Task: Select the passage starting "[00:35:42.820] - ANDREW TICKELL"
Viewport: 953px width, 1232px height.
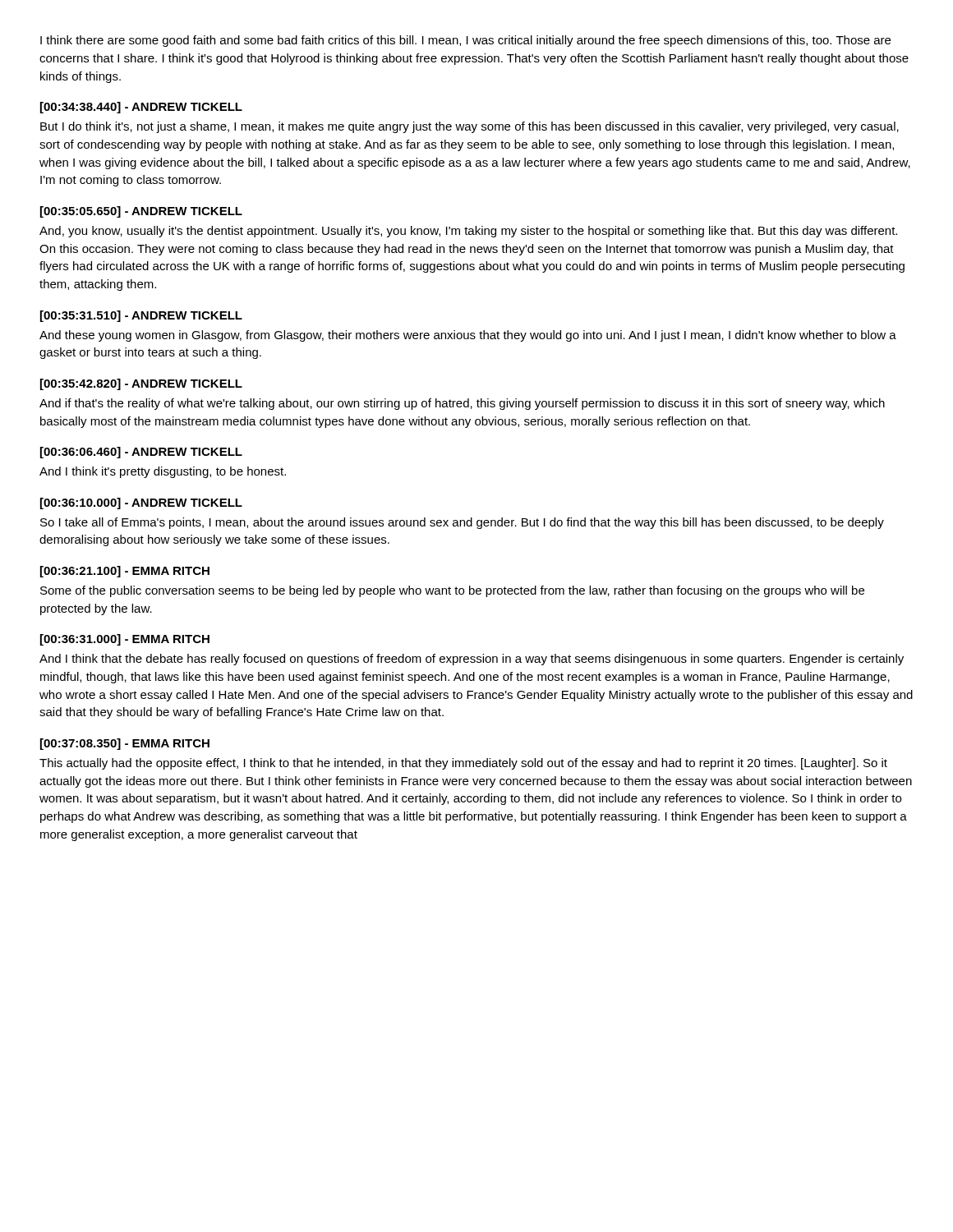Action: [141, 383]
